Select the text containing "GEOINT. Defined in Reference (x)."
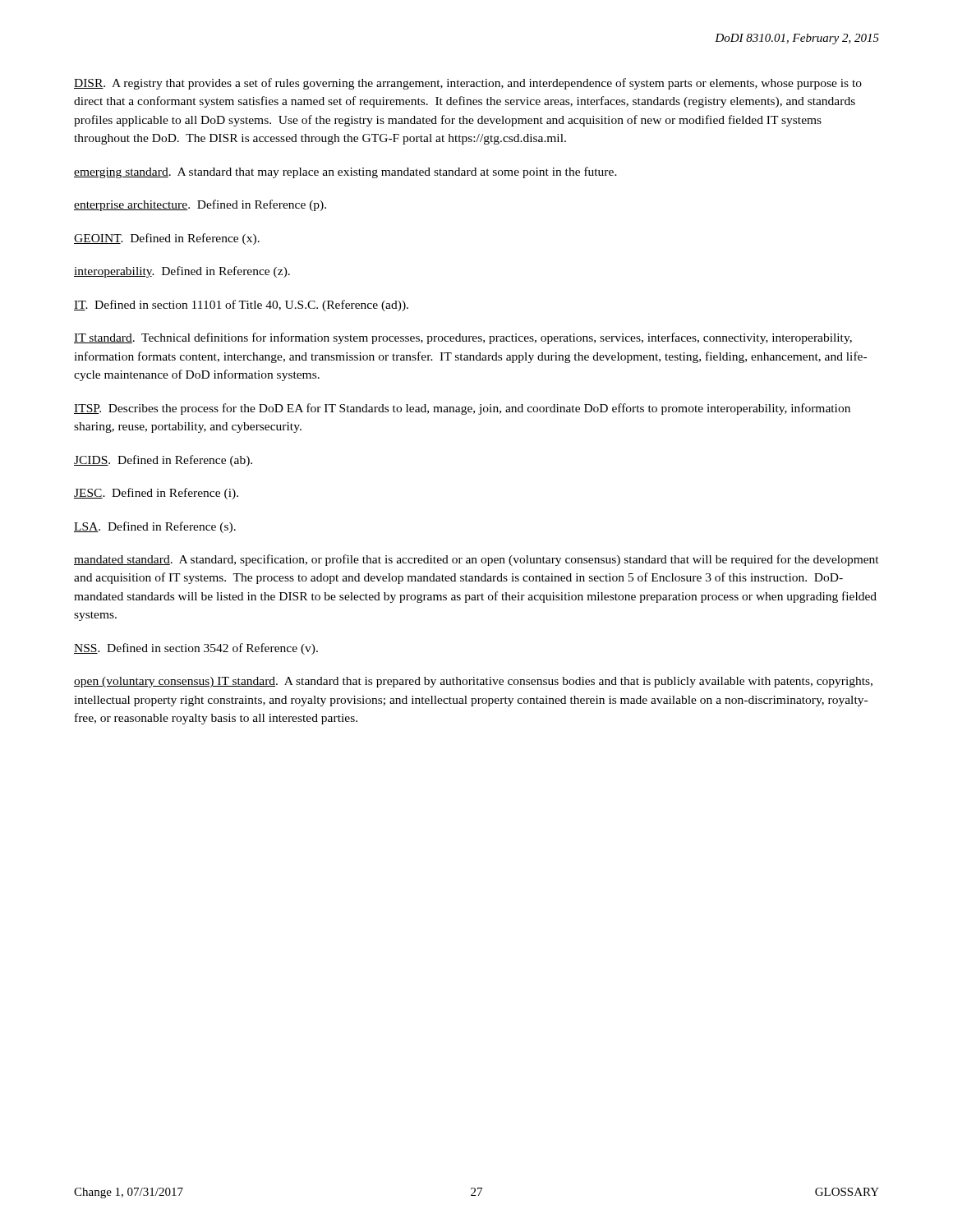This screenshot has width=953, height=1232. 167,238
